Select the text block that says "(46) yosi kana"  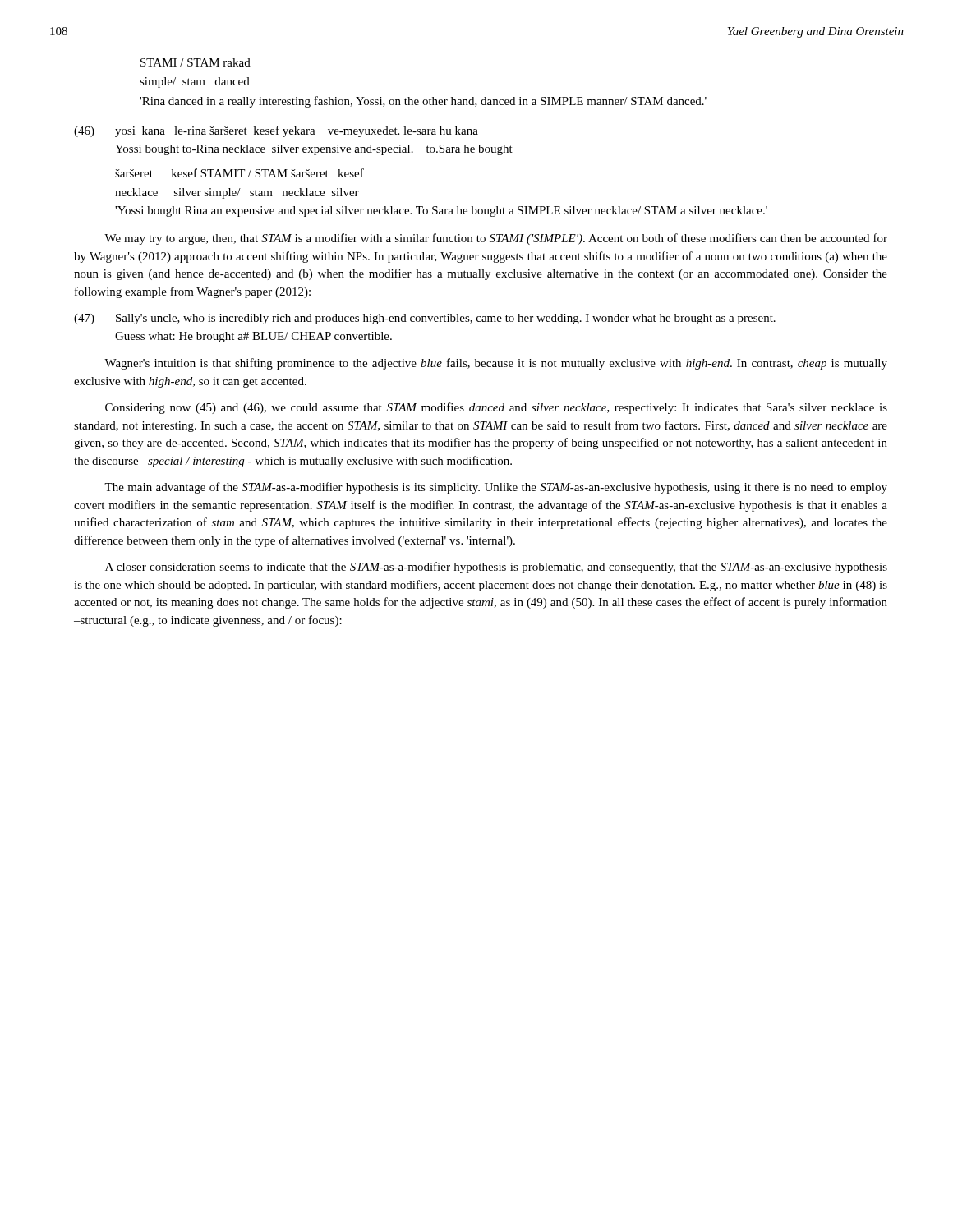[x=276, y=131]
